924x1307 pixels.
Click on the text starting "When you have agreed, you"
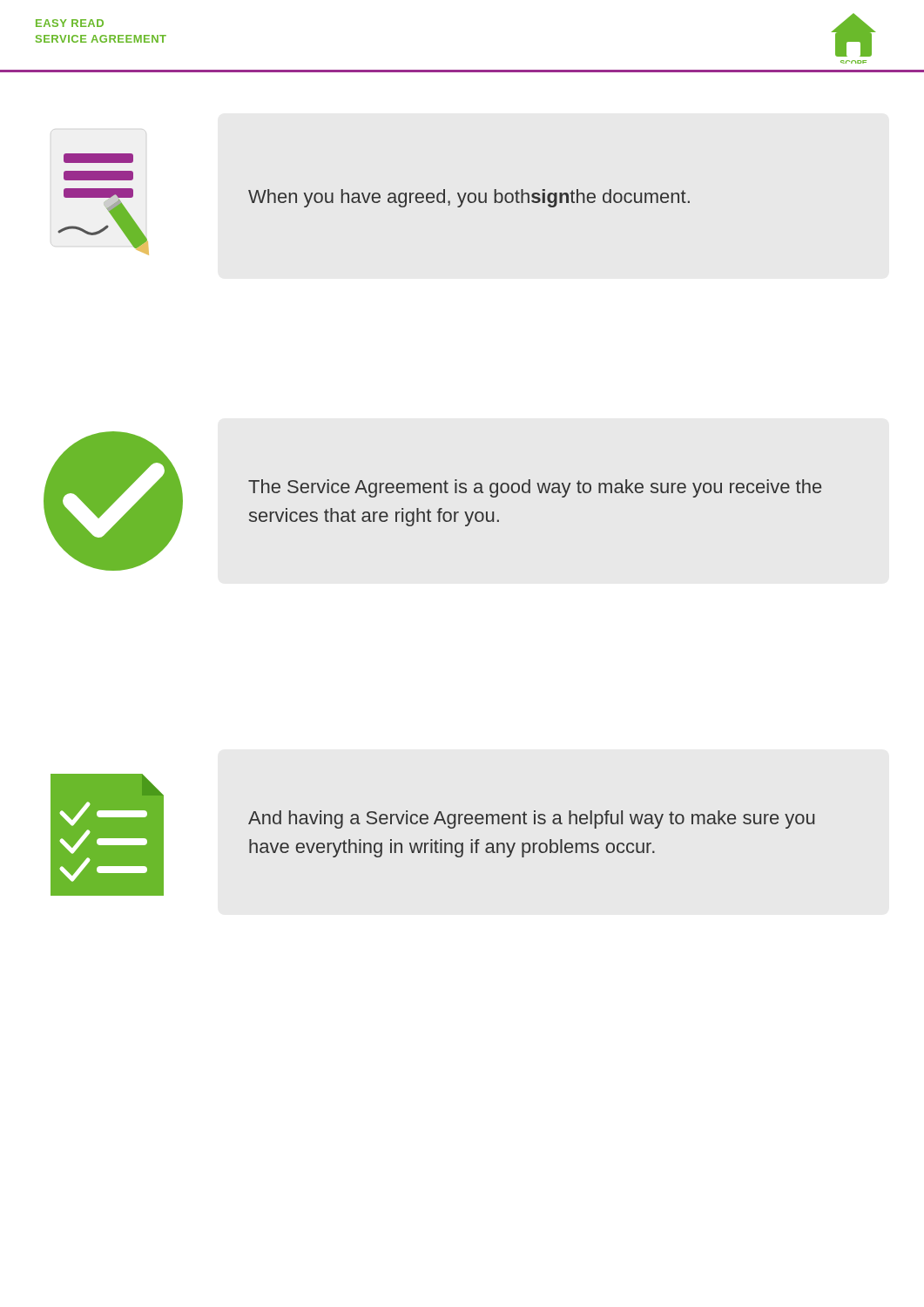click(470, 196)
